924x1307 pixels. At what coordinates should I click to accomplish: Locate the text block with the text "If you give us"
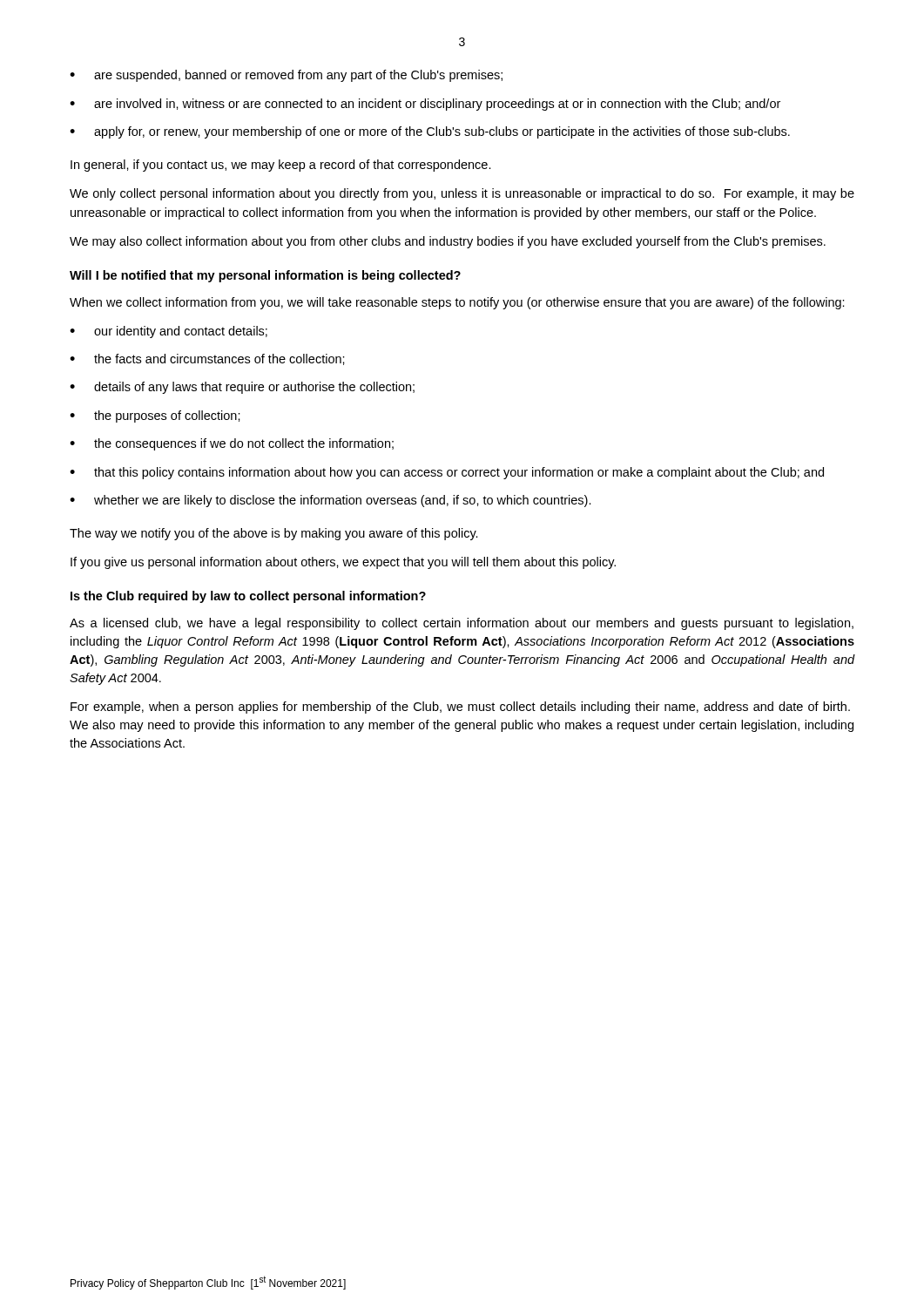click(343, 562)
